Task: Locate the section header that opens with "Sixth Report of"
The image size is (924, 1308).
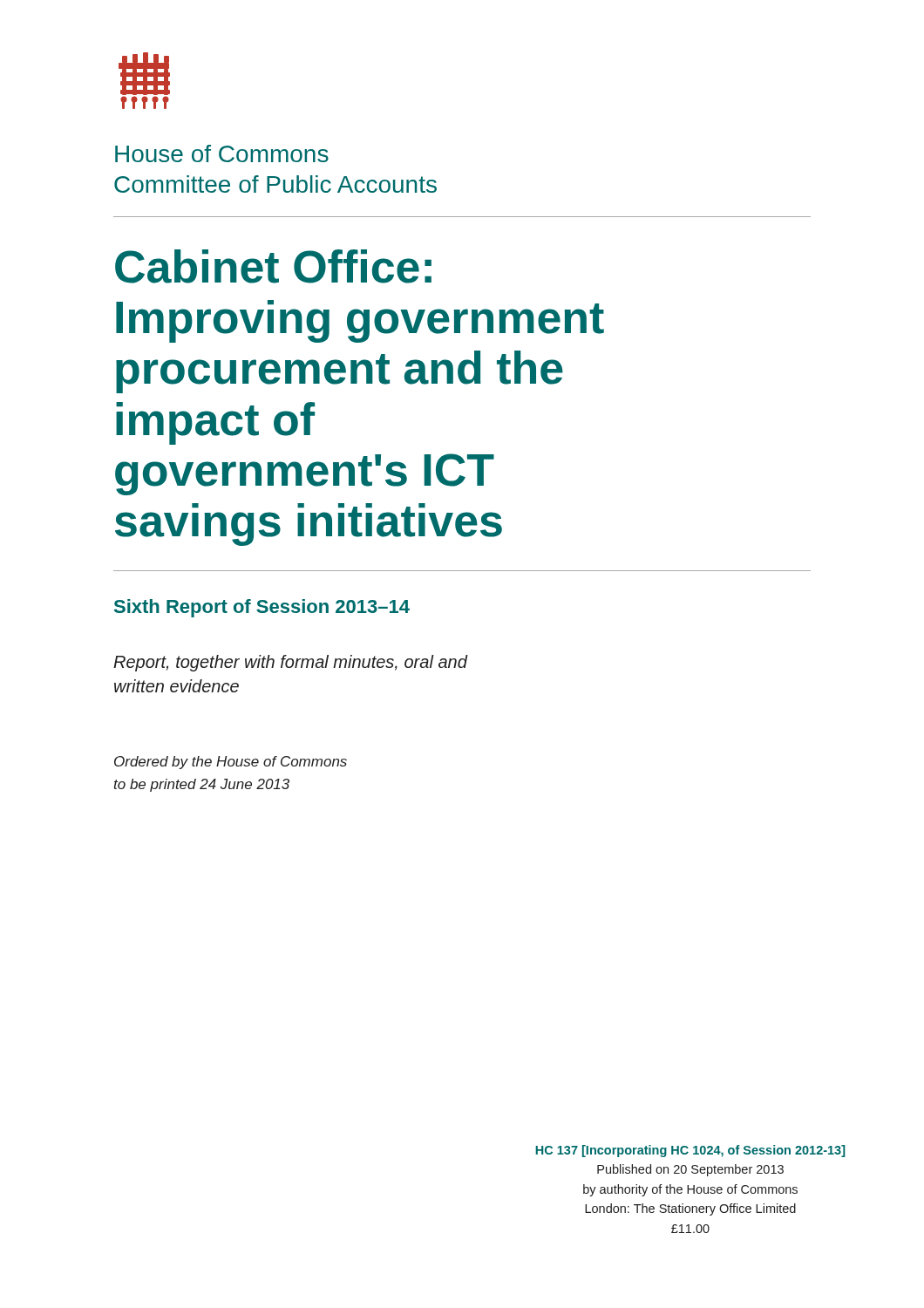Action: pyautogui.click(x=261, y=607)
